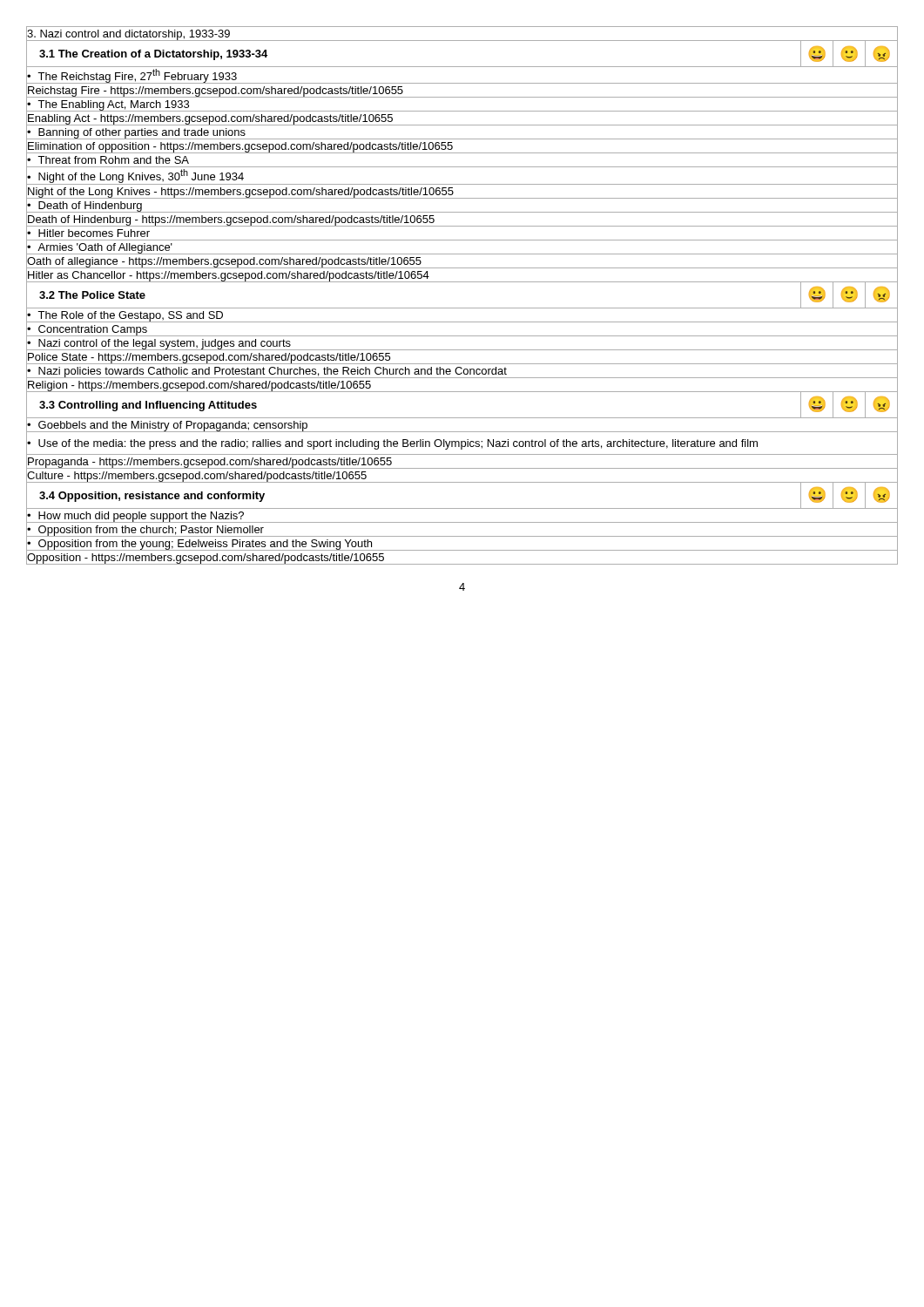Where is the passage that starts "•Night of the"?
Image resolution: width=924 pixels, height=1307 pixels.
[x=462, y=176]
